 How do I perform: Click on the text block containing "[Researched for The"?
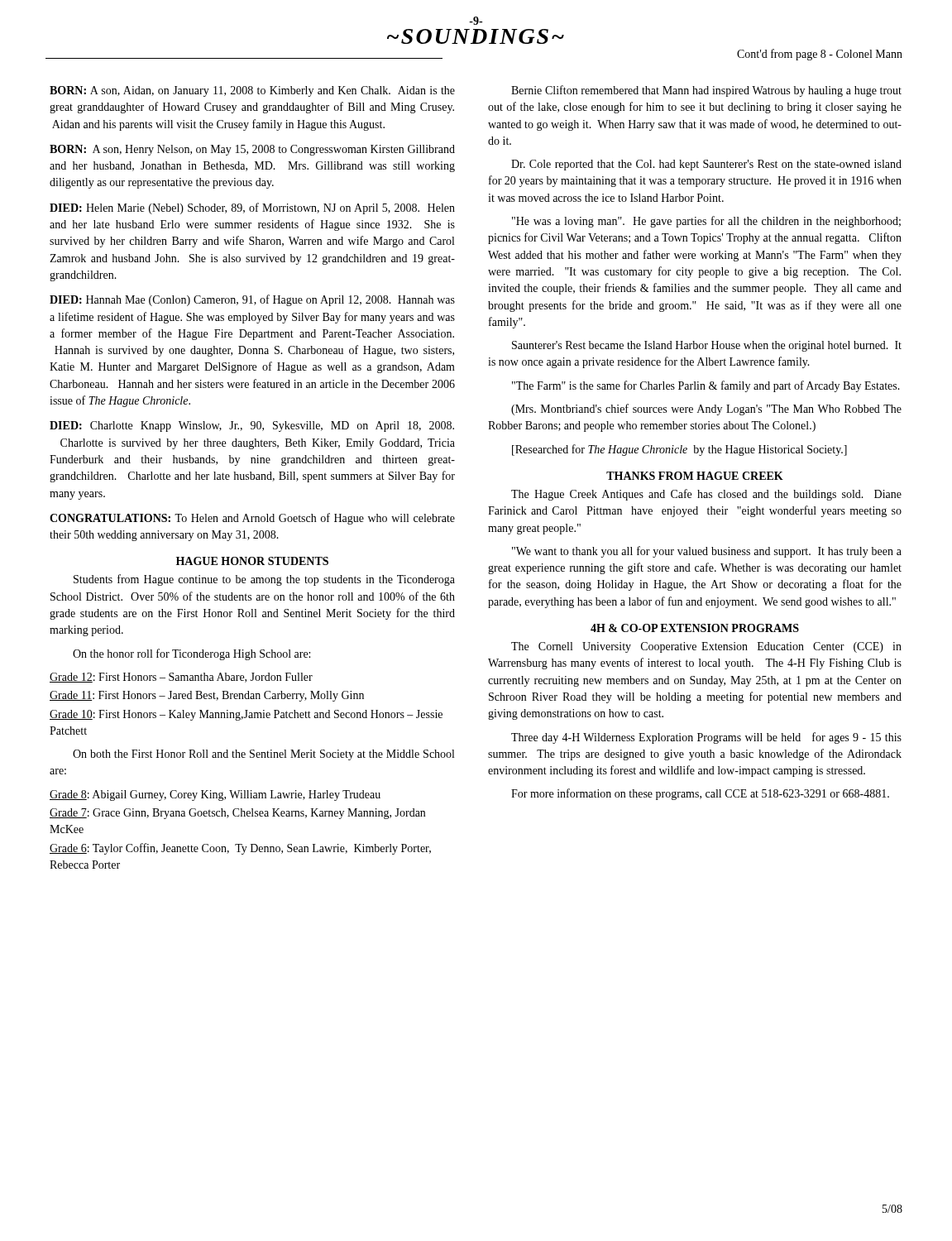[679, 449]
